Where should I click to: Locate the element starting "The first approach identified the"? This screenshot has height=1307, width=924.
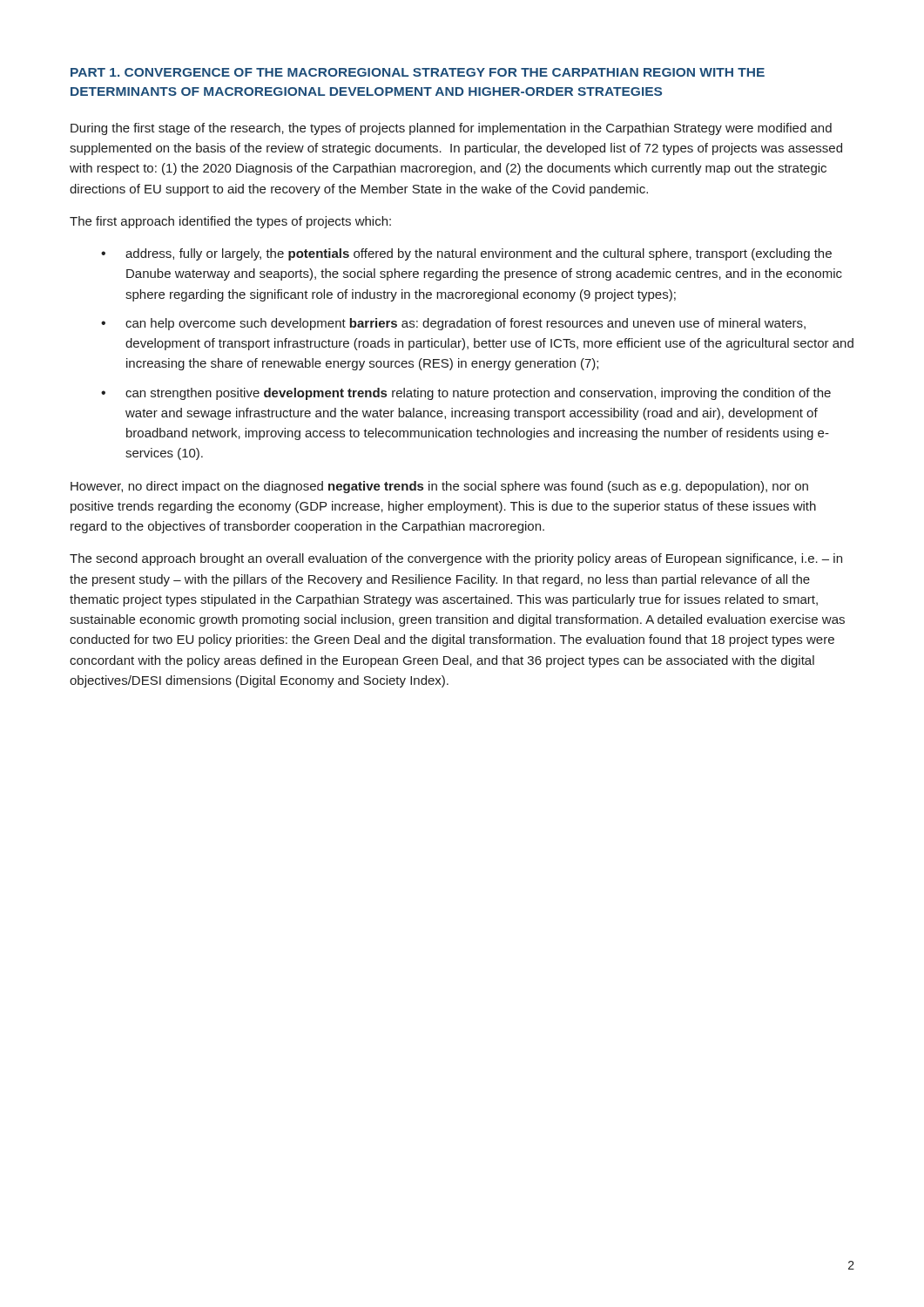pos(231,221)
